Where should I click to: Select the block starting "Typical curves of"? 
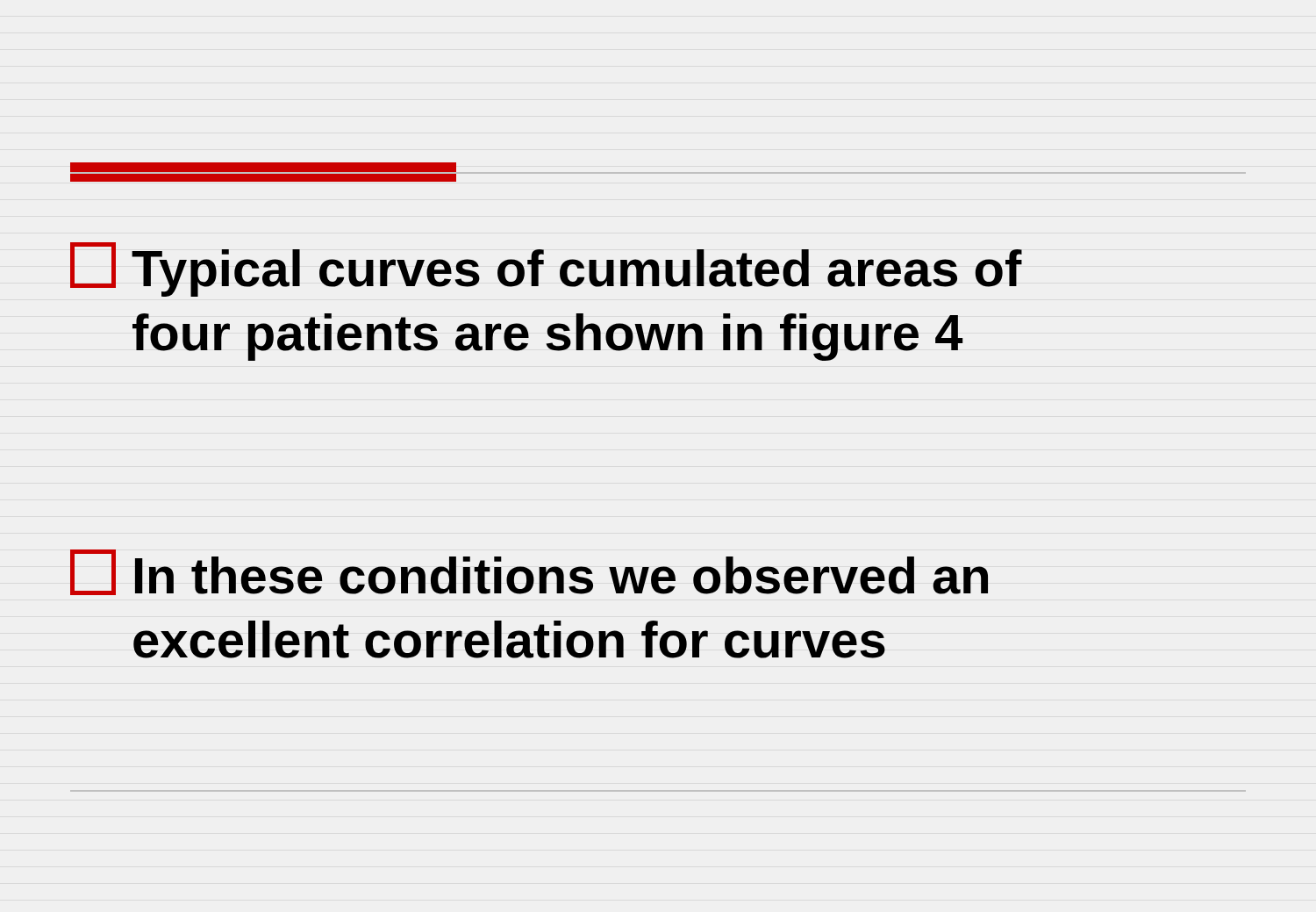pyautogui.click(x=546, y=301)
